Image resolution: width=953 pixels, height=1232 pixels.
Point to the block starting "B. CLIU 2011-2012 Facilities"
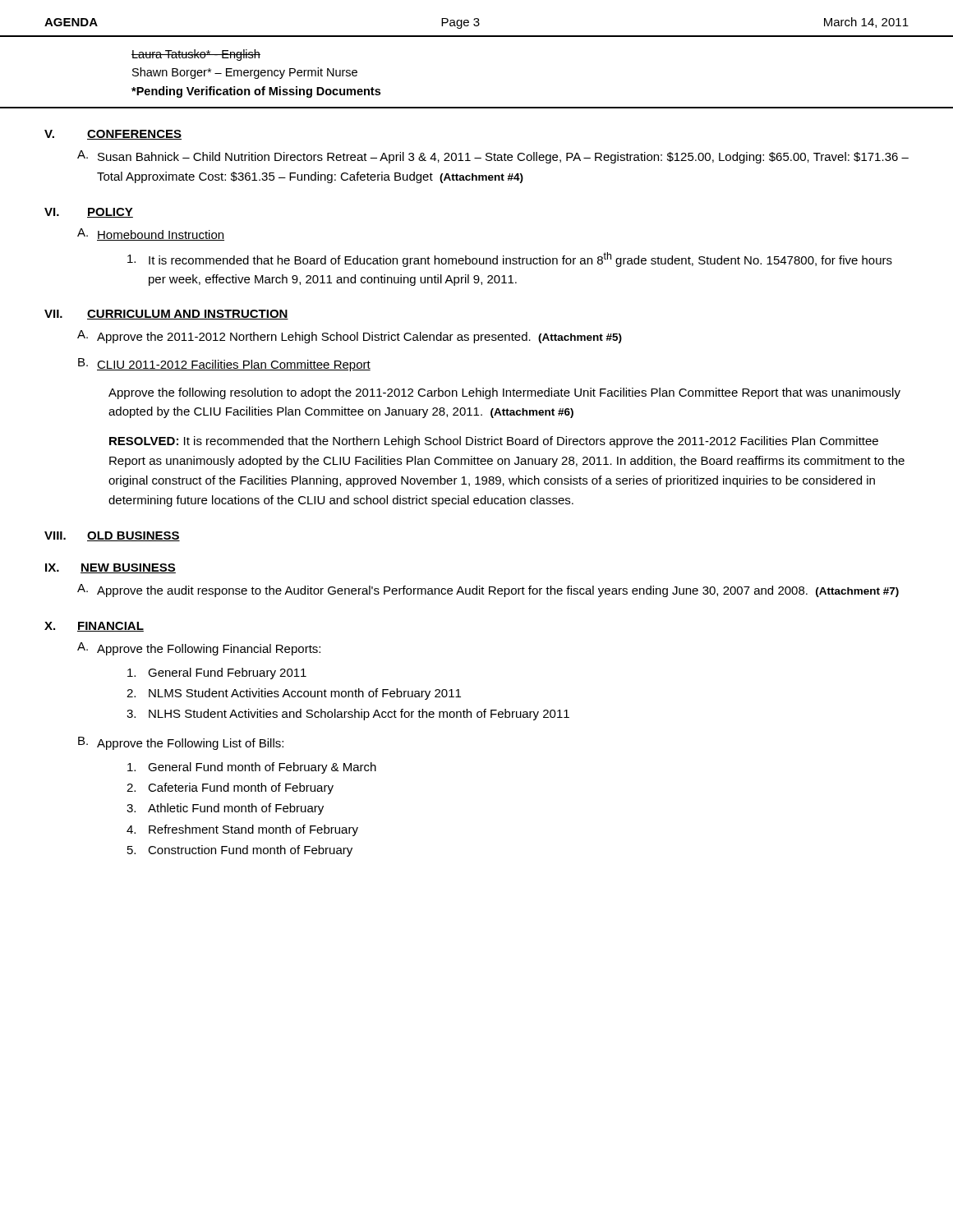224,365
